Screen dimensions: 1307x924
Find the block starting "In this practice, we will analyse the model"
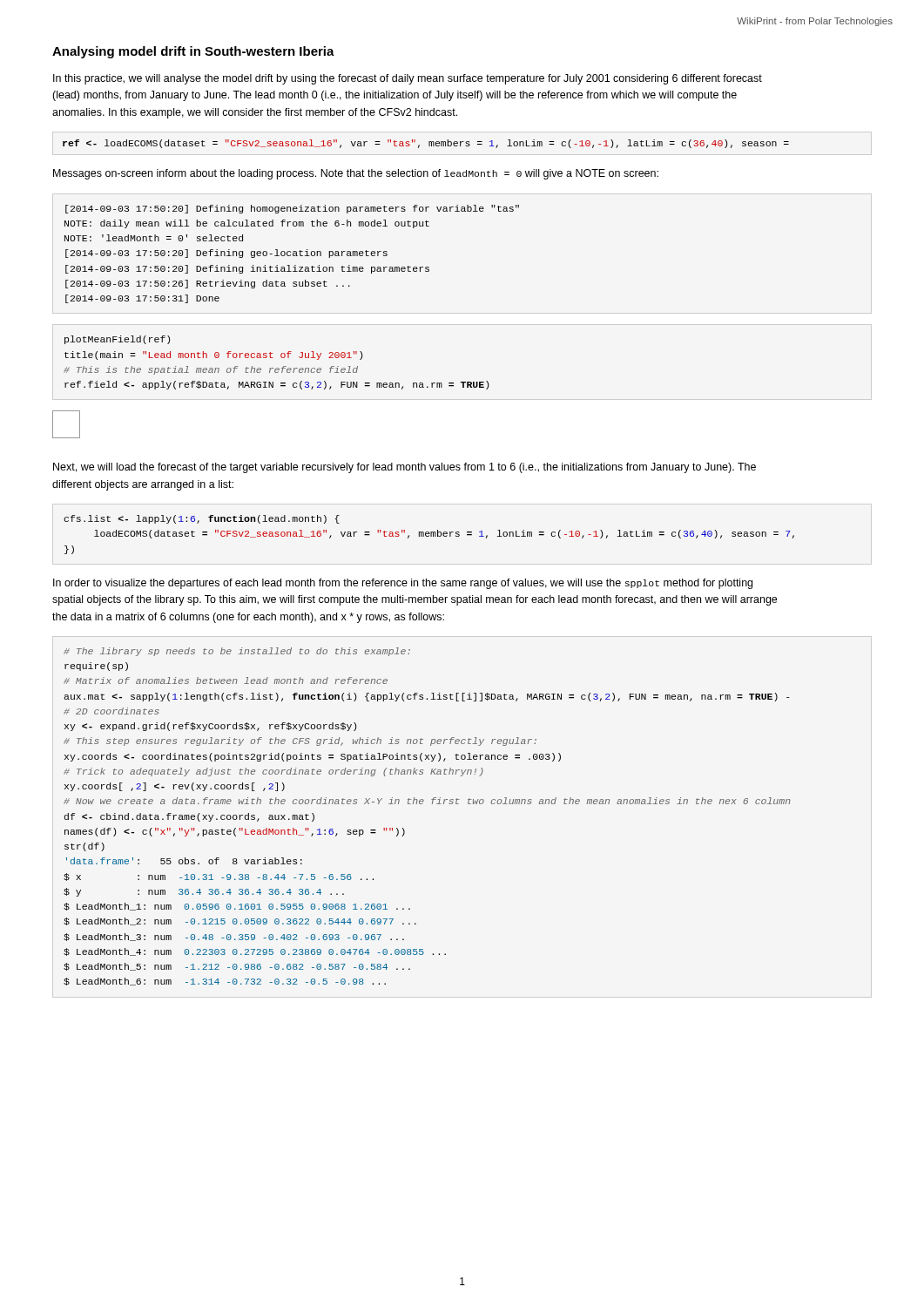click(407, 95)
